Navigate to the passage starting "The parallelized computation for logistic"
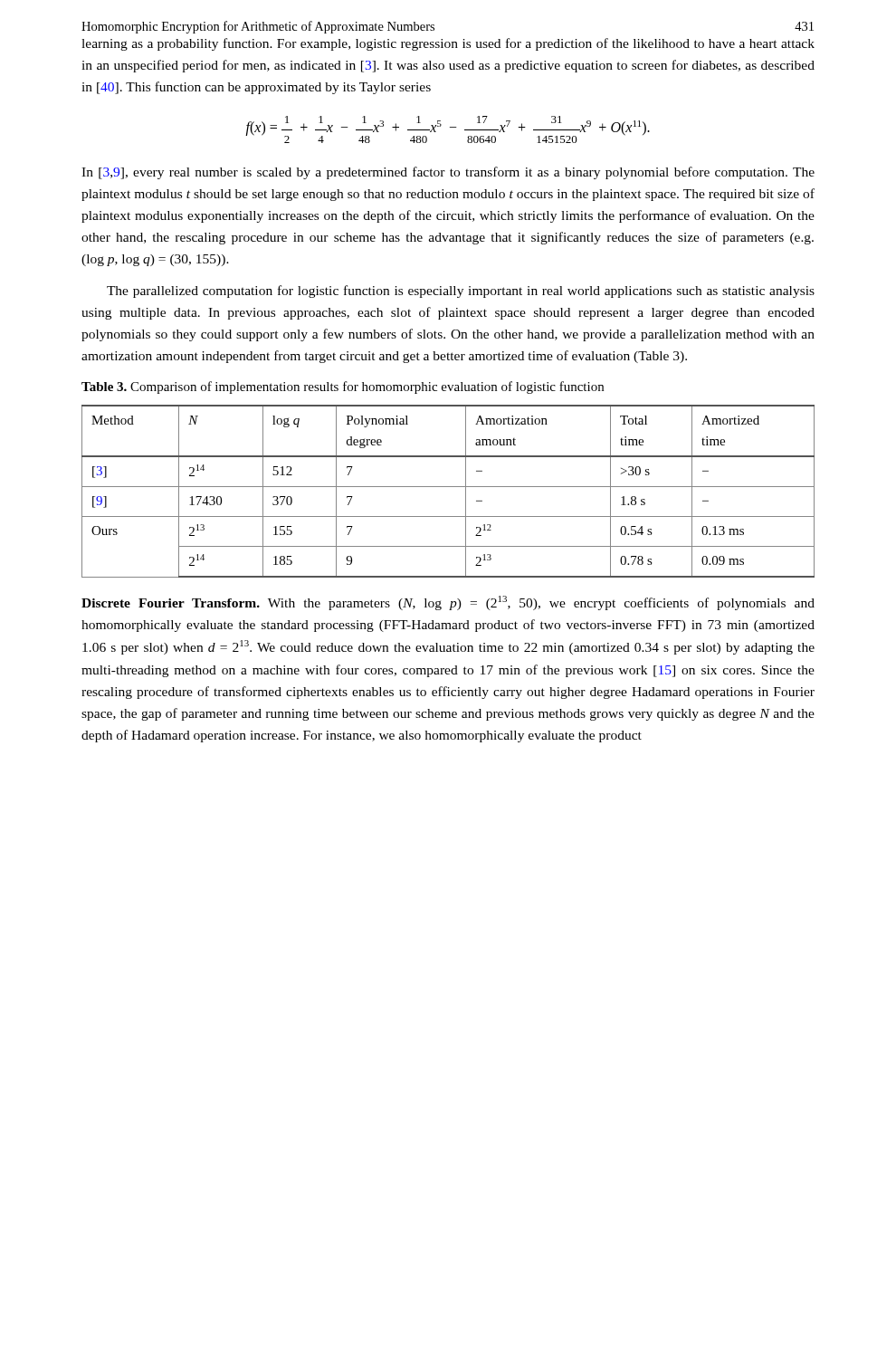 pyautogui.click(x=448, y=323)
